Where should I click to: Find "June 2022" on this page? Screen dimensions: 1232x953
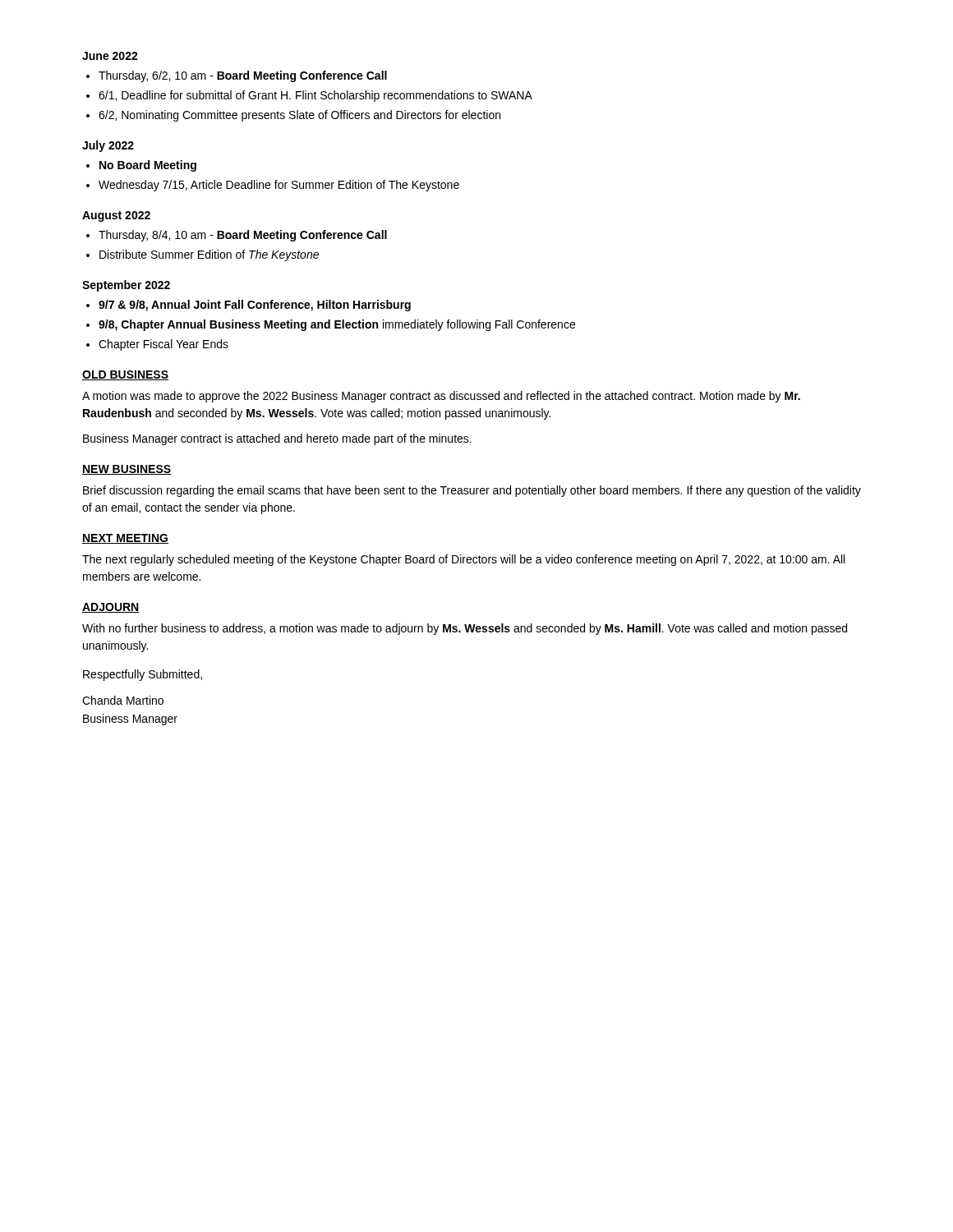(110, 56)
